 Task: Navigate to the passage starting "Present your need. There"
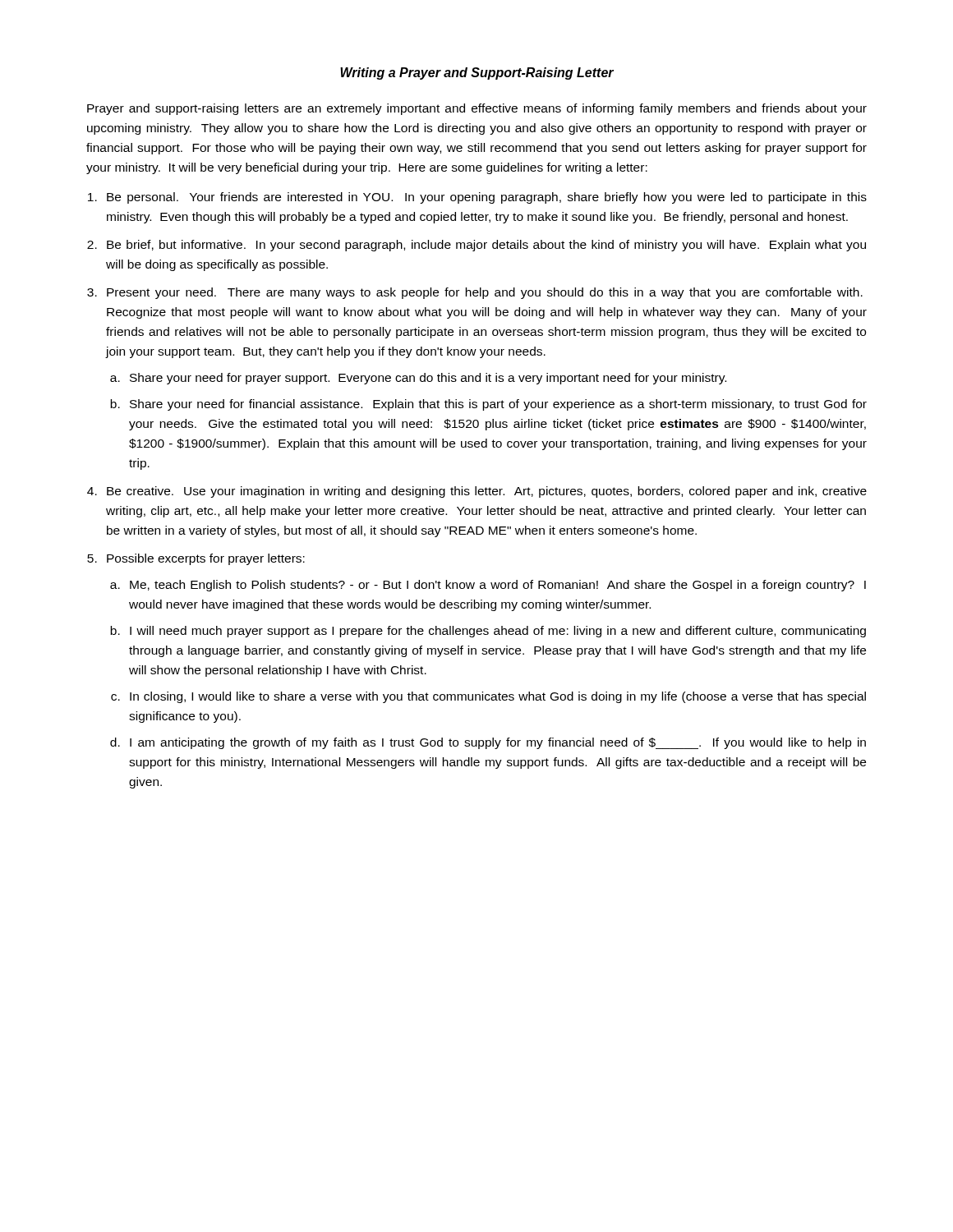coord(486,379)
